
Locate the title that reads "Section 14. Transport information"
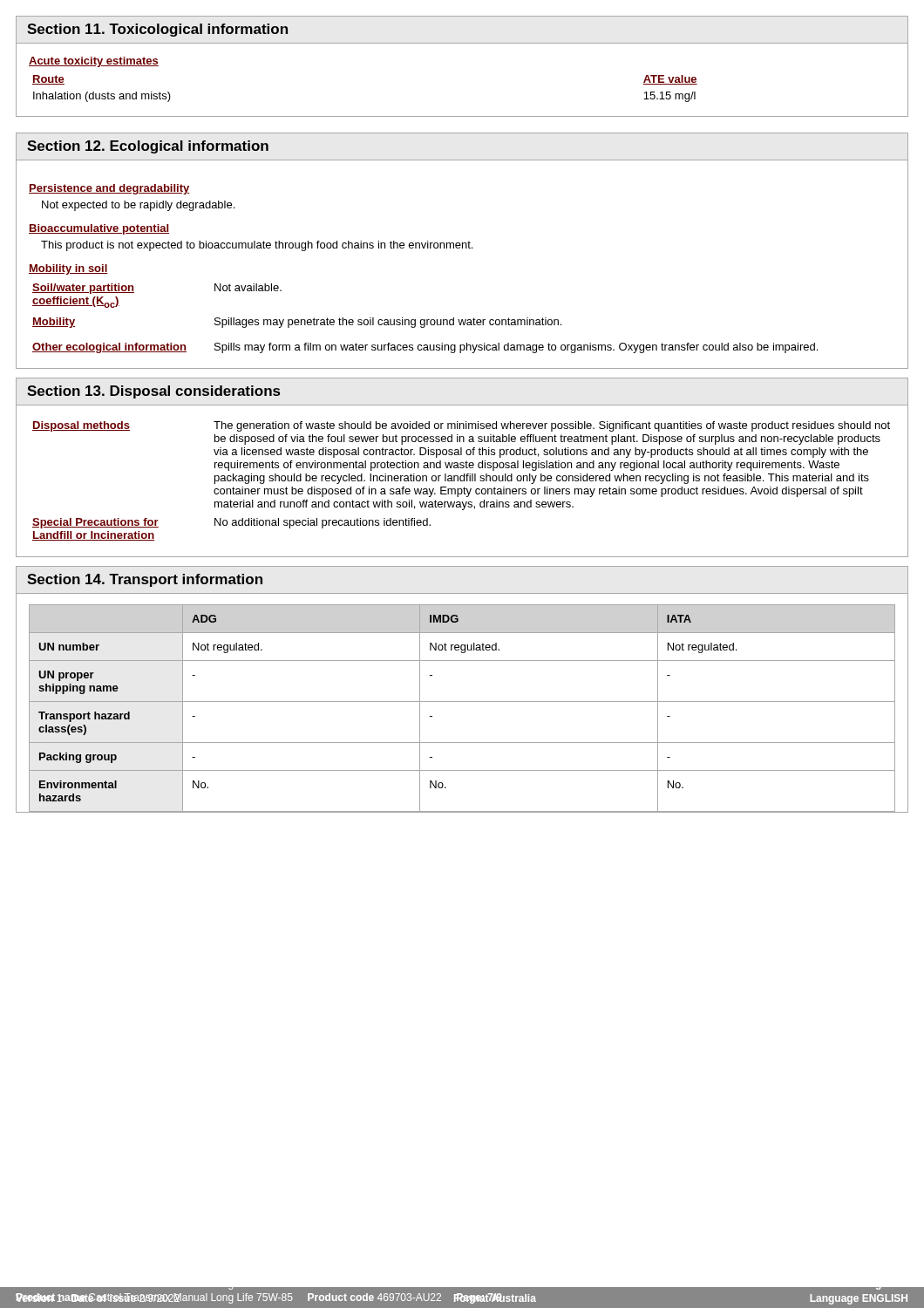pyautogui.click(x=145, y=579)
